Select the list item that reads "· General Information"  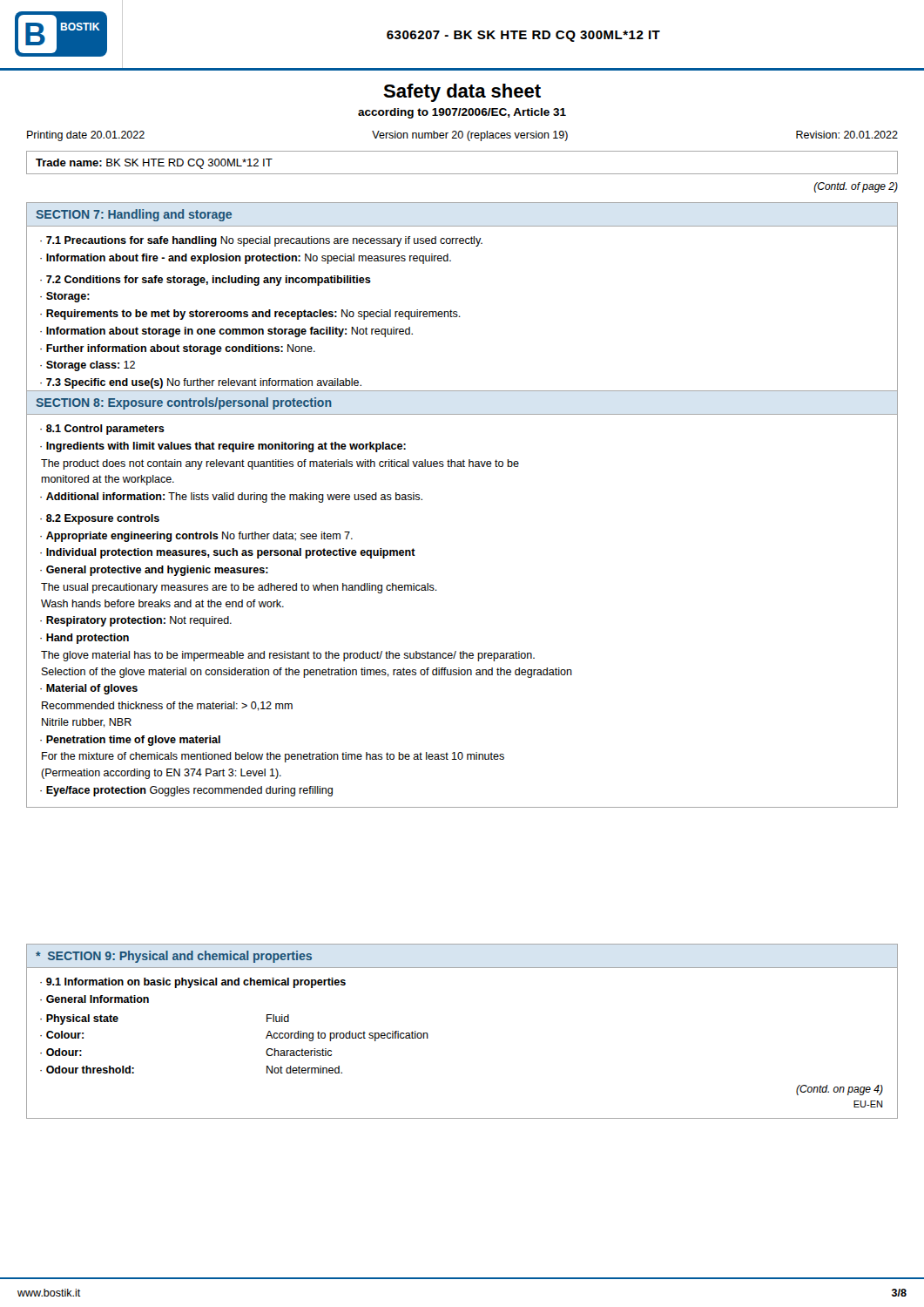(94, 999)
